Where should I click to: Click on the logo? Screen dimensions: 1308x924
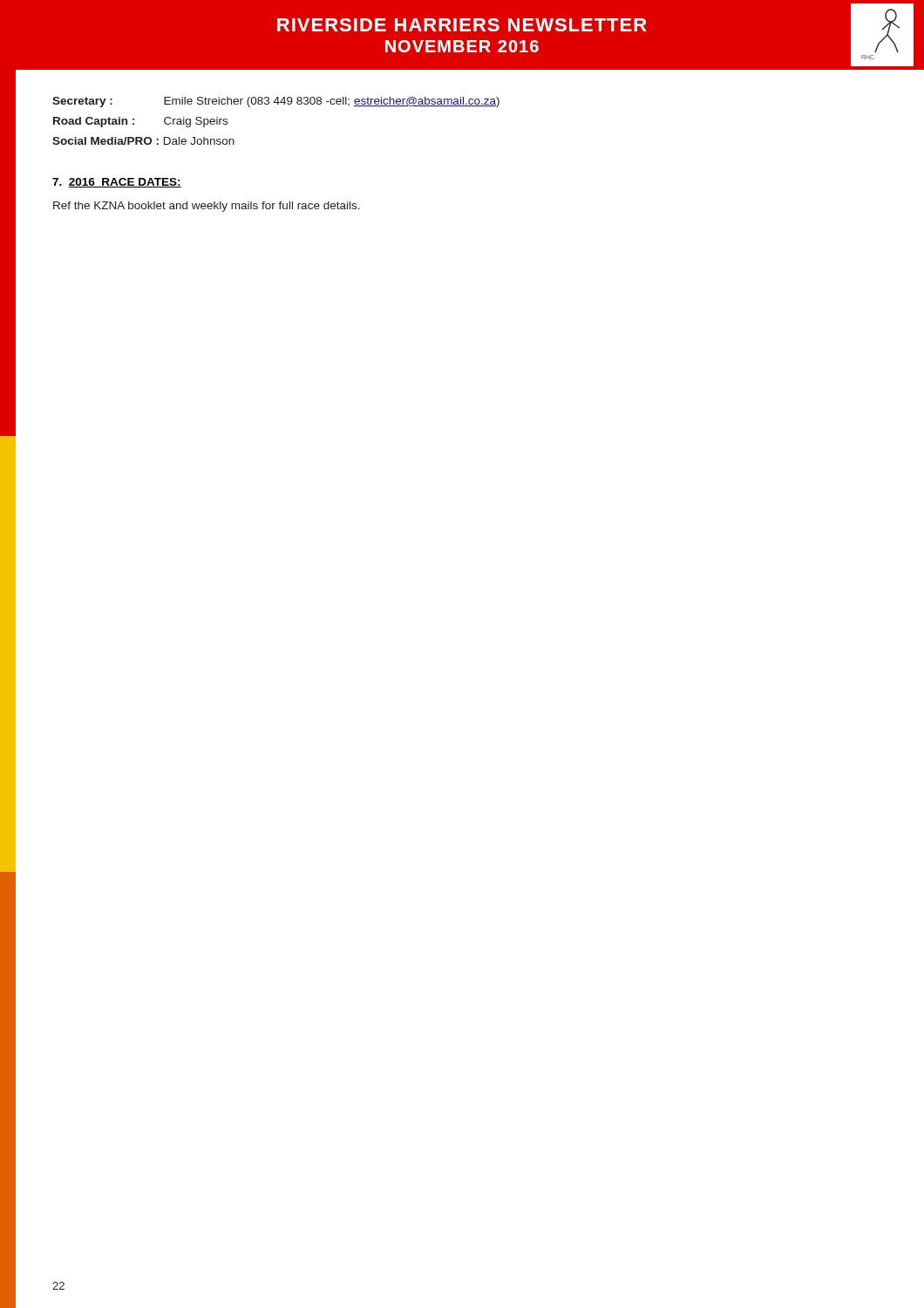pyautogui.click(x=882, y=35)
